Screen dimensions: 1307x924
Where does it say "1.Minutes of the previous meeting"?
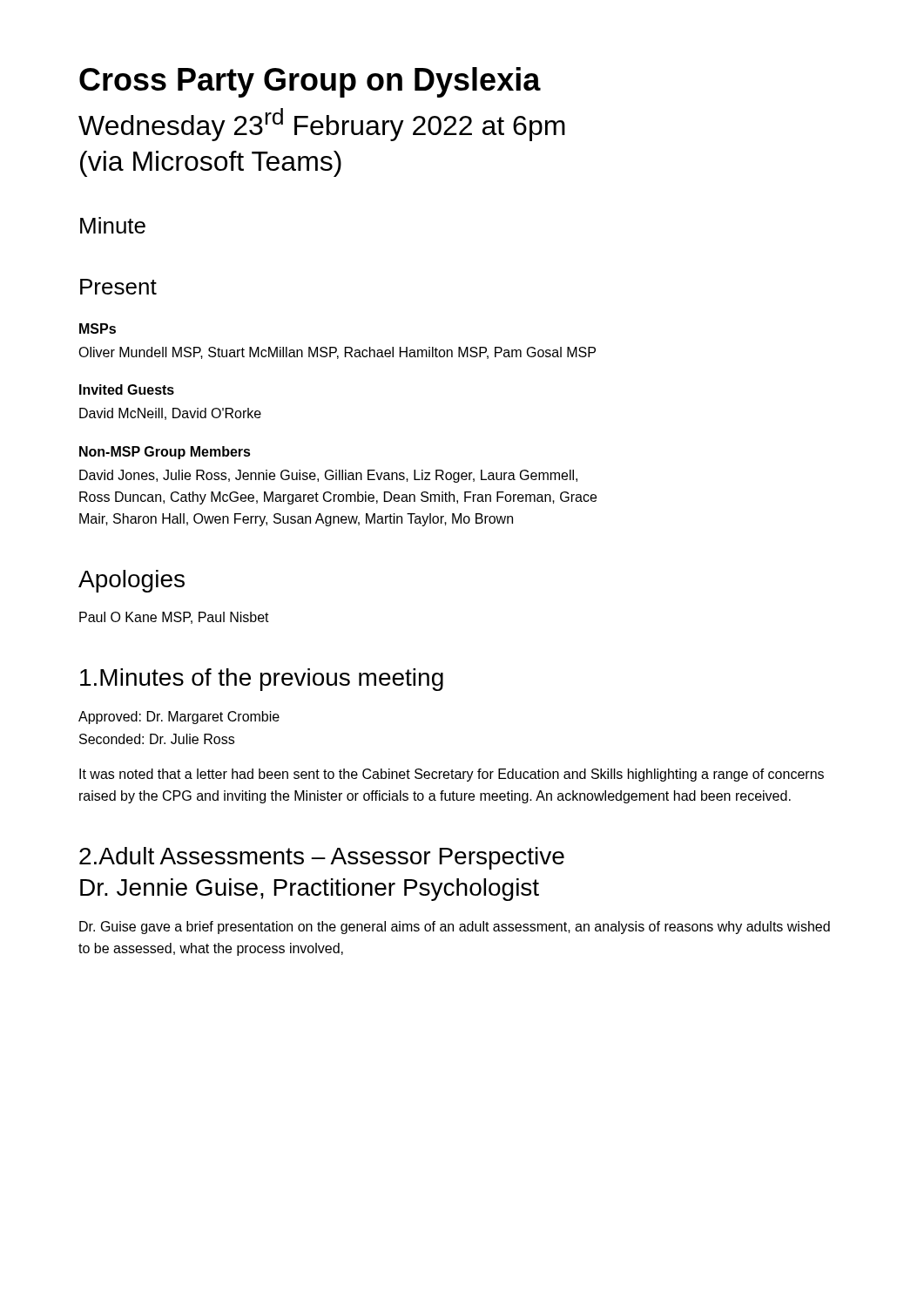pos(261,677)
